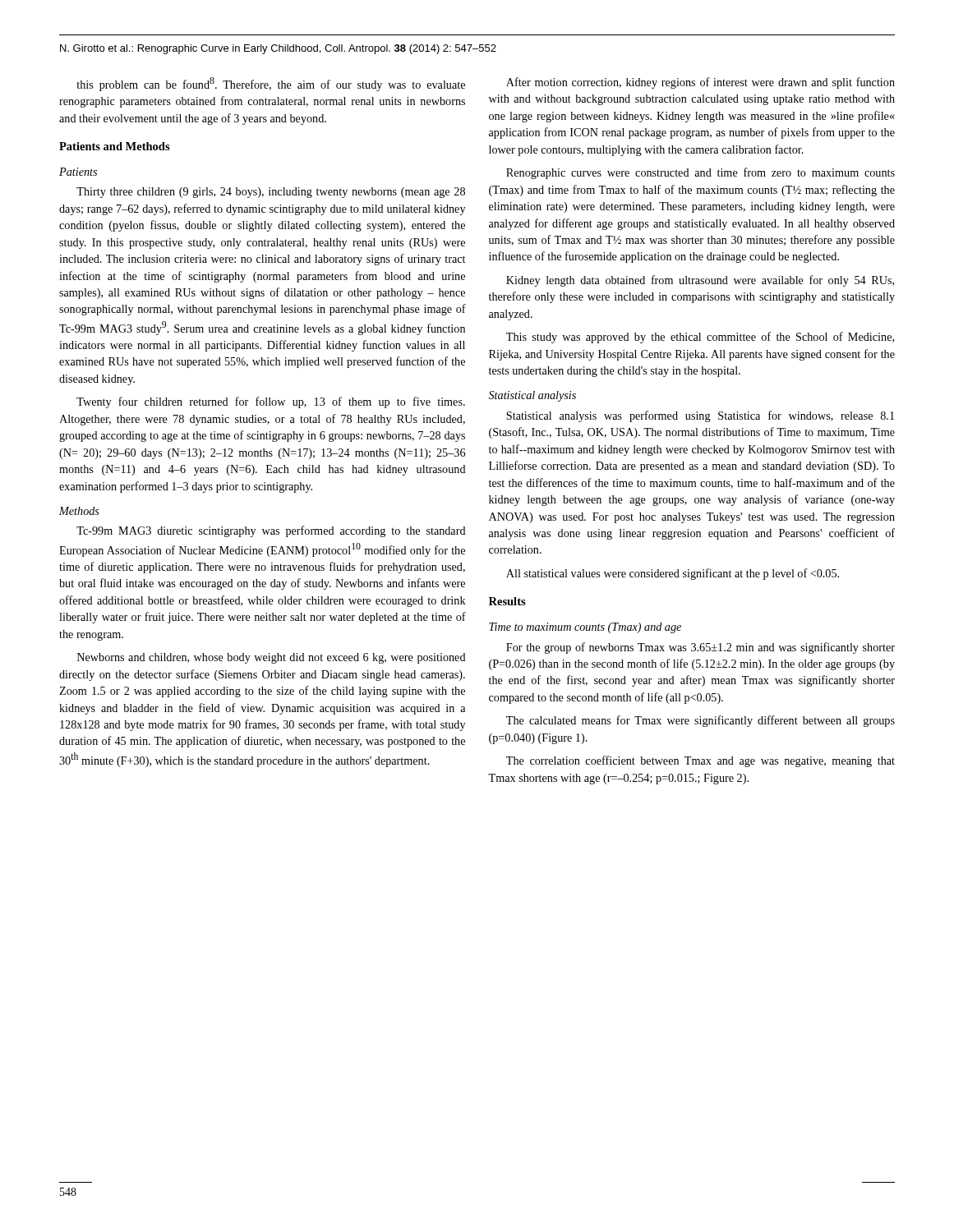Viewport: 954px width, 1232px height.
Task: Click on the text block that says "Newborns and children, whose body weight"
Action: 262,709
